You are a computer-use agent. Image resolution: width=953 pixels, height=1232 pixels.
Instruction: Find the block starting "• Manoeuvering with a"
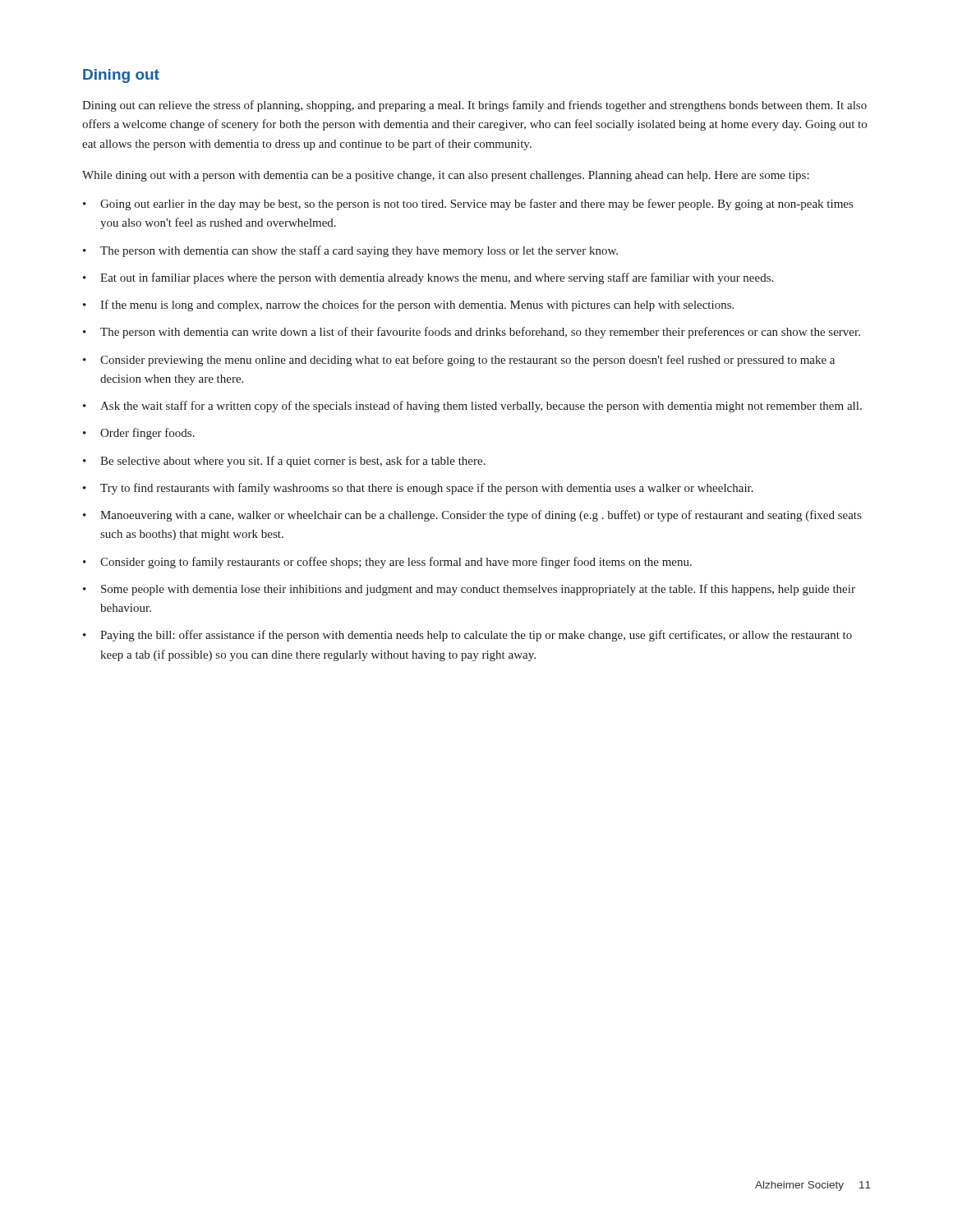pyautogui.click(x=476, y=525)
